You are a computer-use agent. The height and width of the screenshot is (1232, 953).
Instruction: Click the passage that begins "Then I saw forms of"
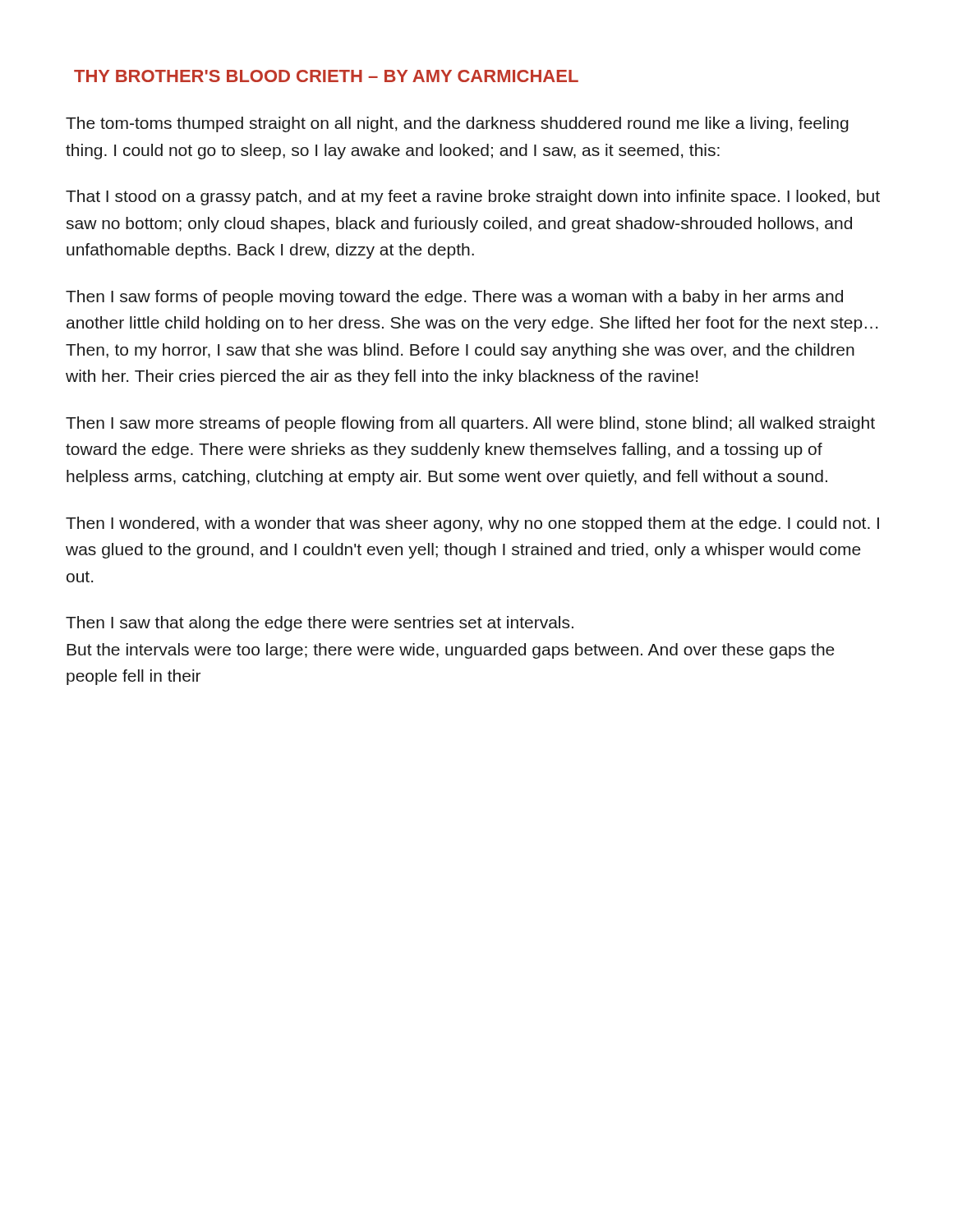(473, 336)
